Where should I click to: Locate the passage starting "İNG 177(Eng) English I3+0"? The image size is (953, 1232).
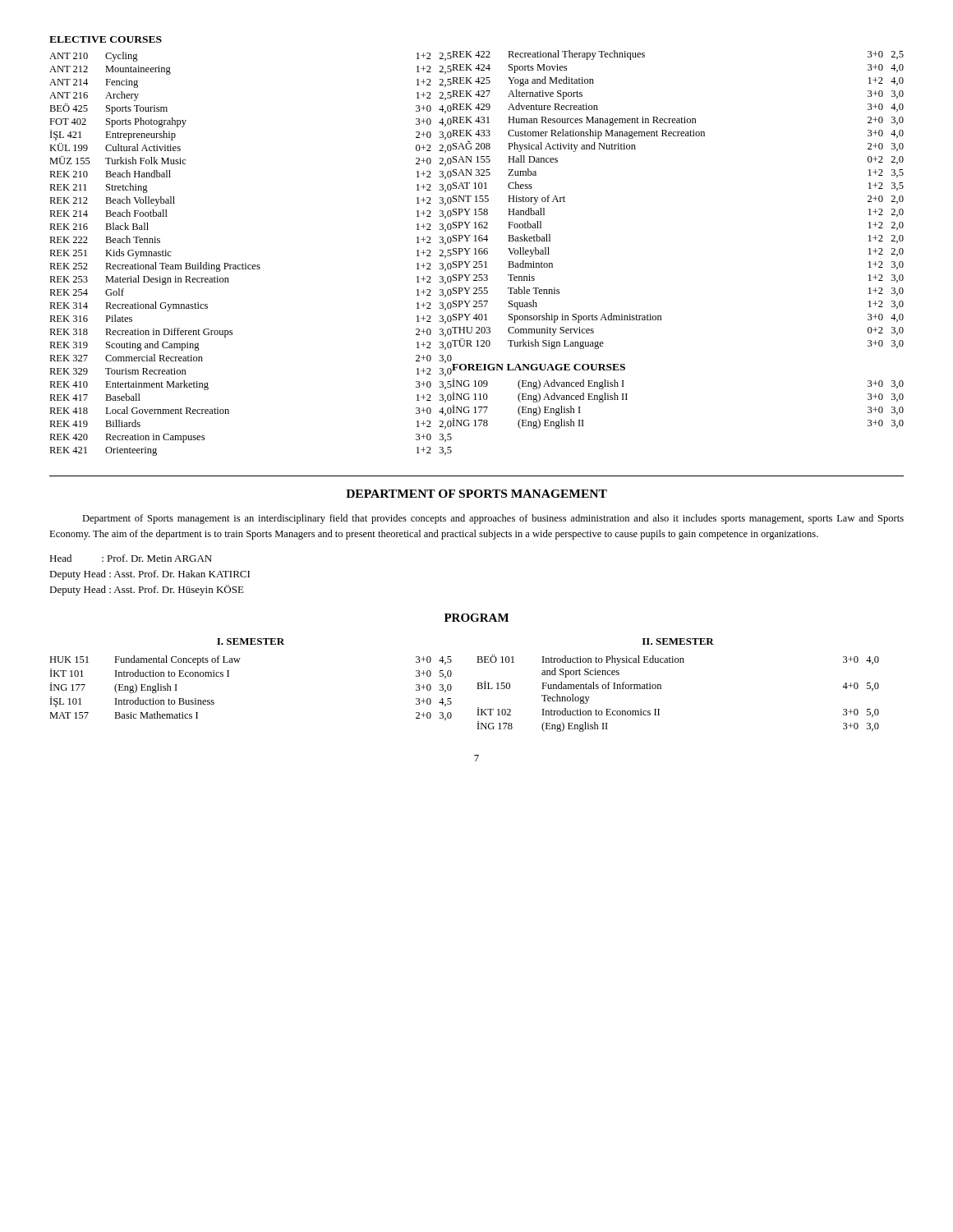[475, 410]
